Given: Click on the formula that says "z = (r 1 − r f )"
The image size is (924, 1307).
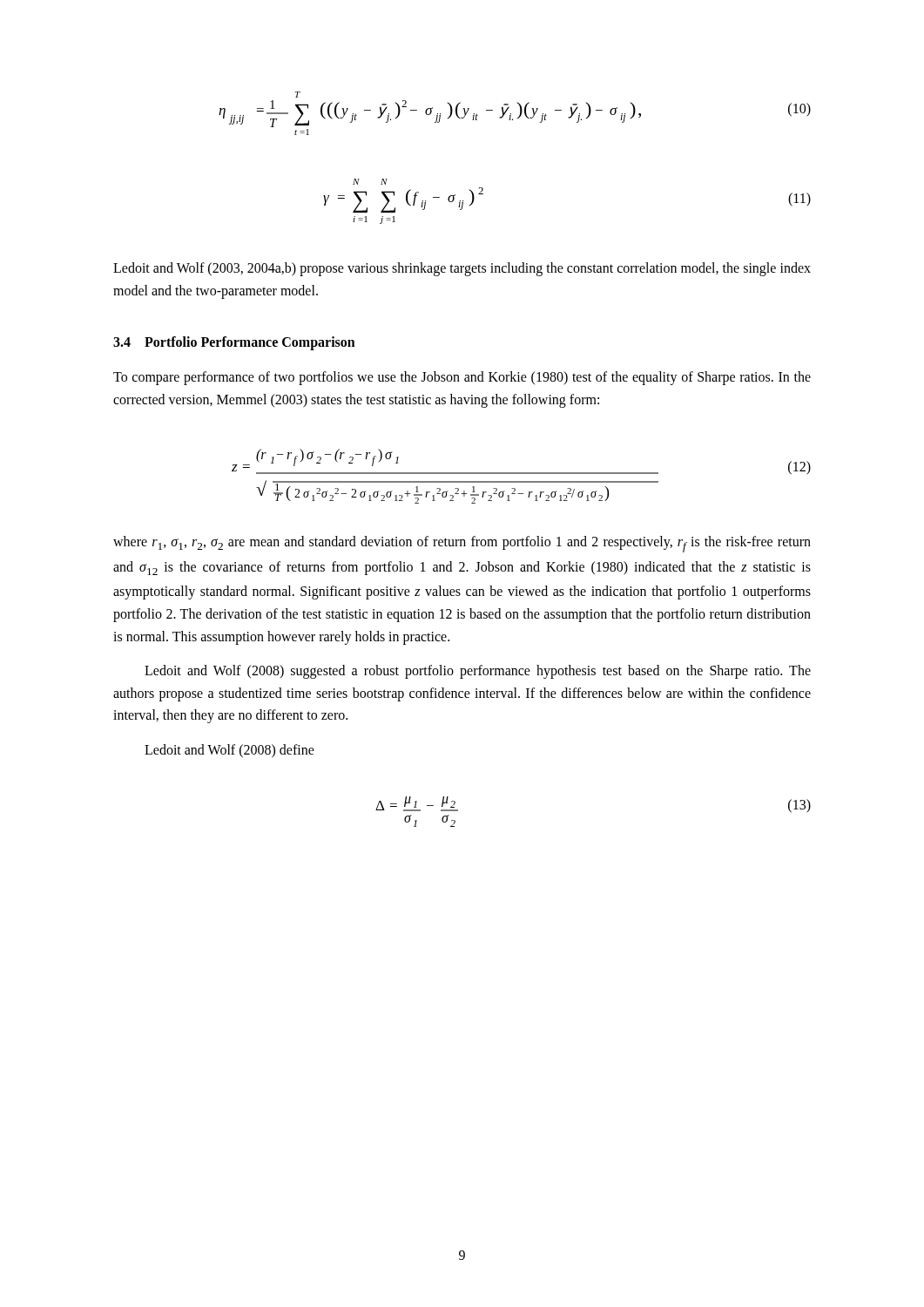Looking at the screenshot, I should point(521,467).
